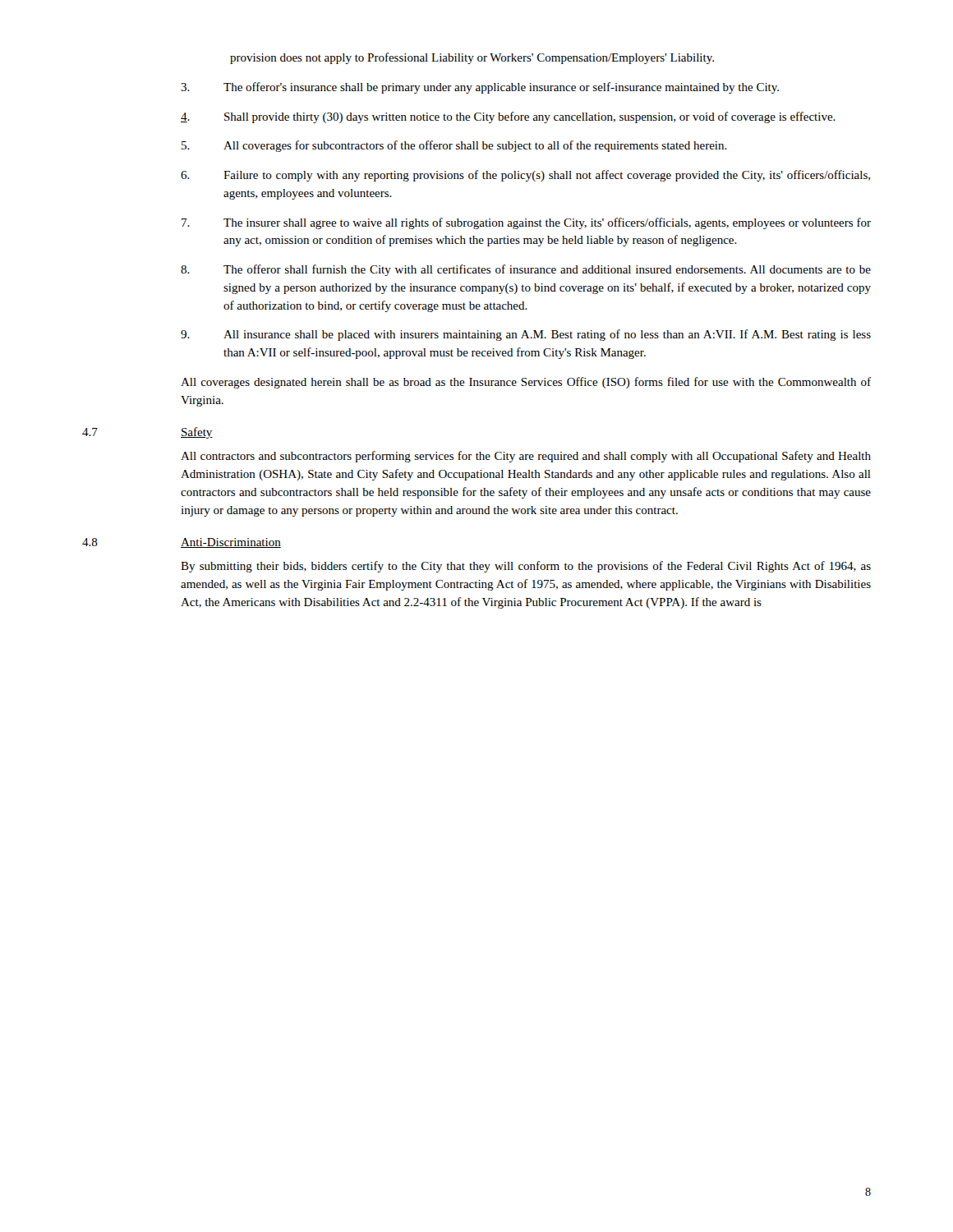
Task: Navigate to the text block starting "9. All insurance shall be"
Action: 526,344
